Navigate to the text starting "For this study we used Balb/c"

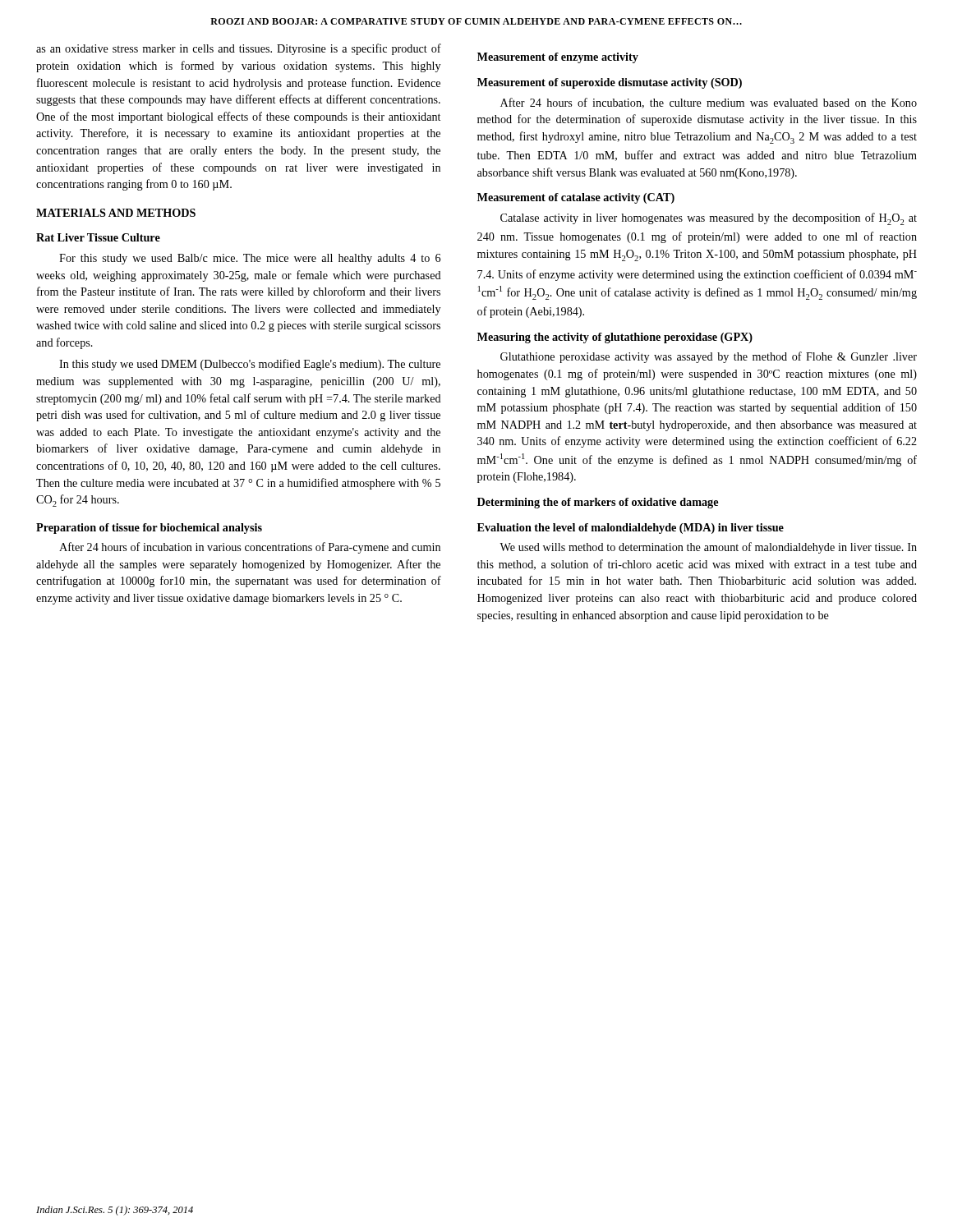238,300
